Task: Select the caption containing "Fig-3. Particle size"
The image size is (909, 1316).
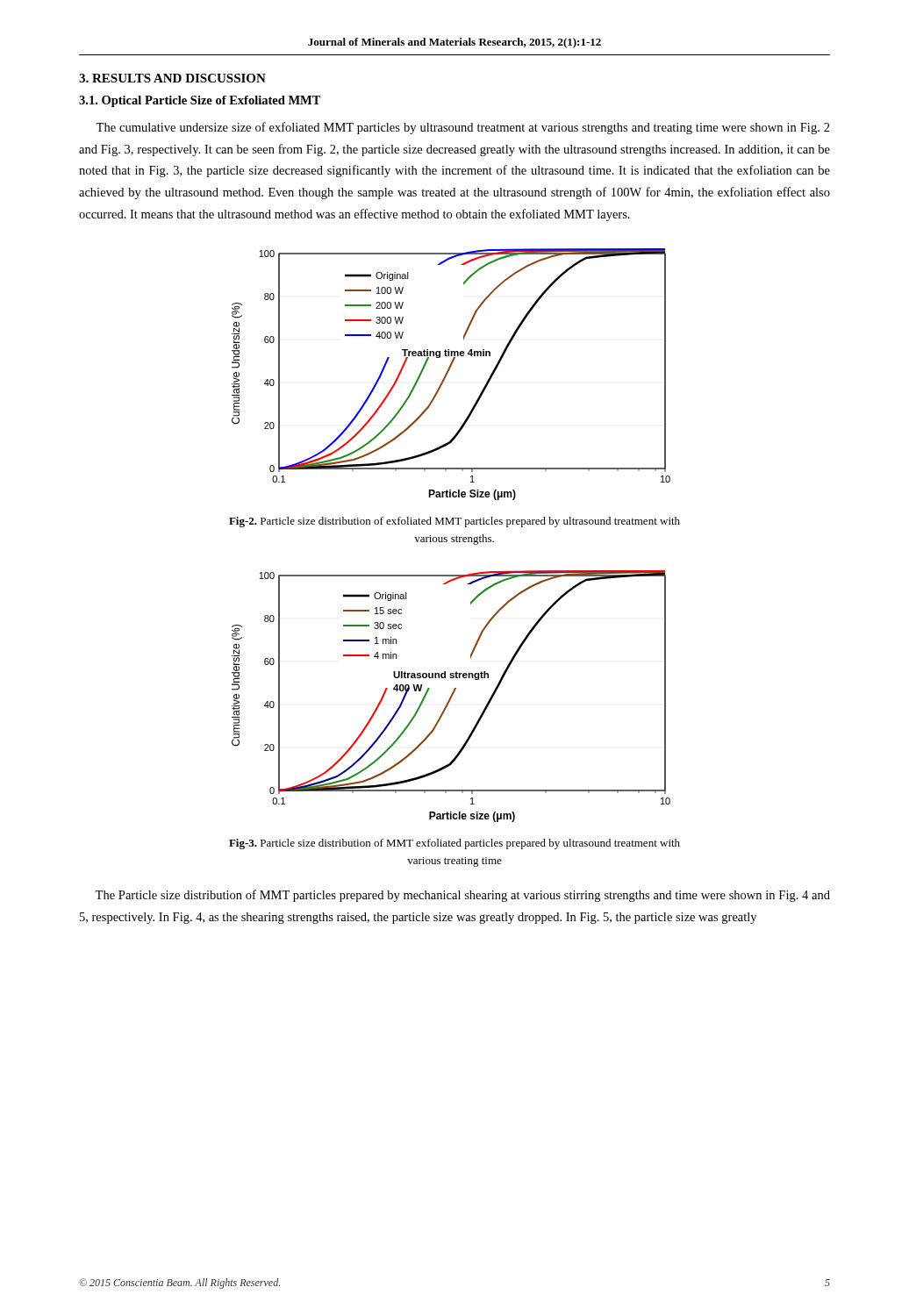Action: pyautogui.click(x=454, y=851)
